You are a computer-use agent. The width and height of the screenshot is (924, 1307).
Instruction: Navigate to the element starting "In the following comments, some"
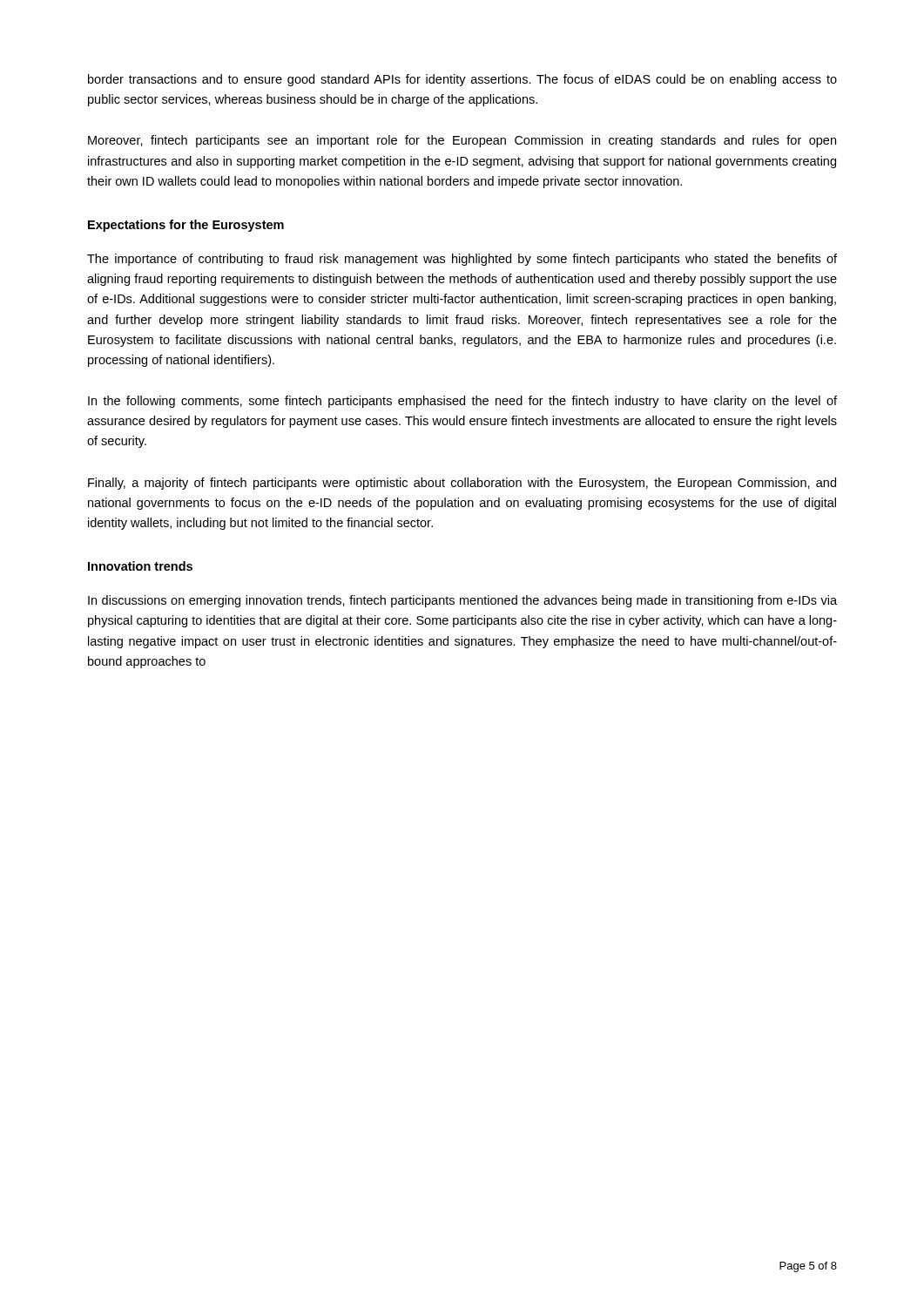pyautogui.click(x=462, y=421)
